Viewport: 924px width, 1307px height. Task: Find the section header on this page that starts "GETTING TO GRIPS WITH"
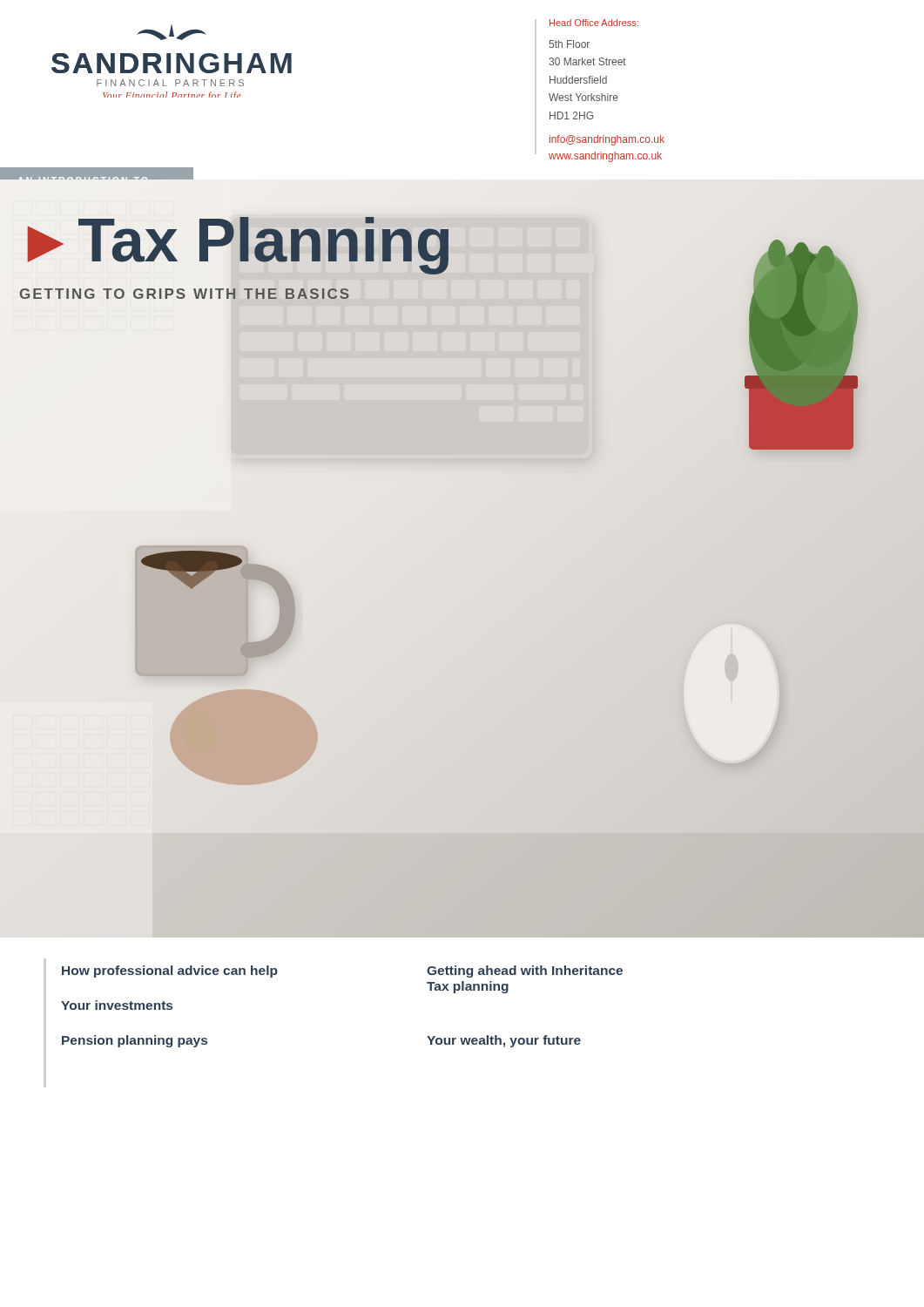[185, 294]
